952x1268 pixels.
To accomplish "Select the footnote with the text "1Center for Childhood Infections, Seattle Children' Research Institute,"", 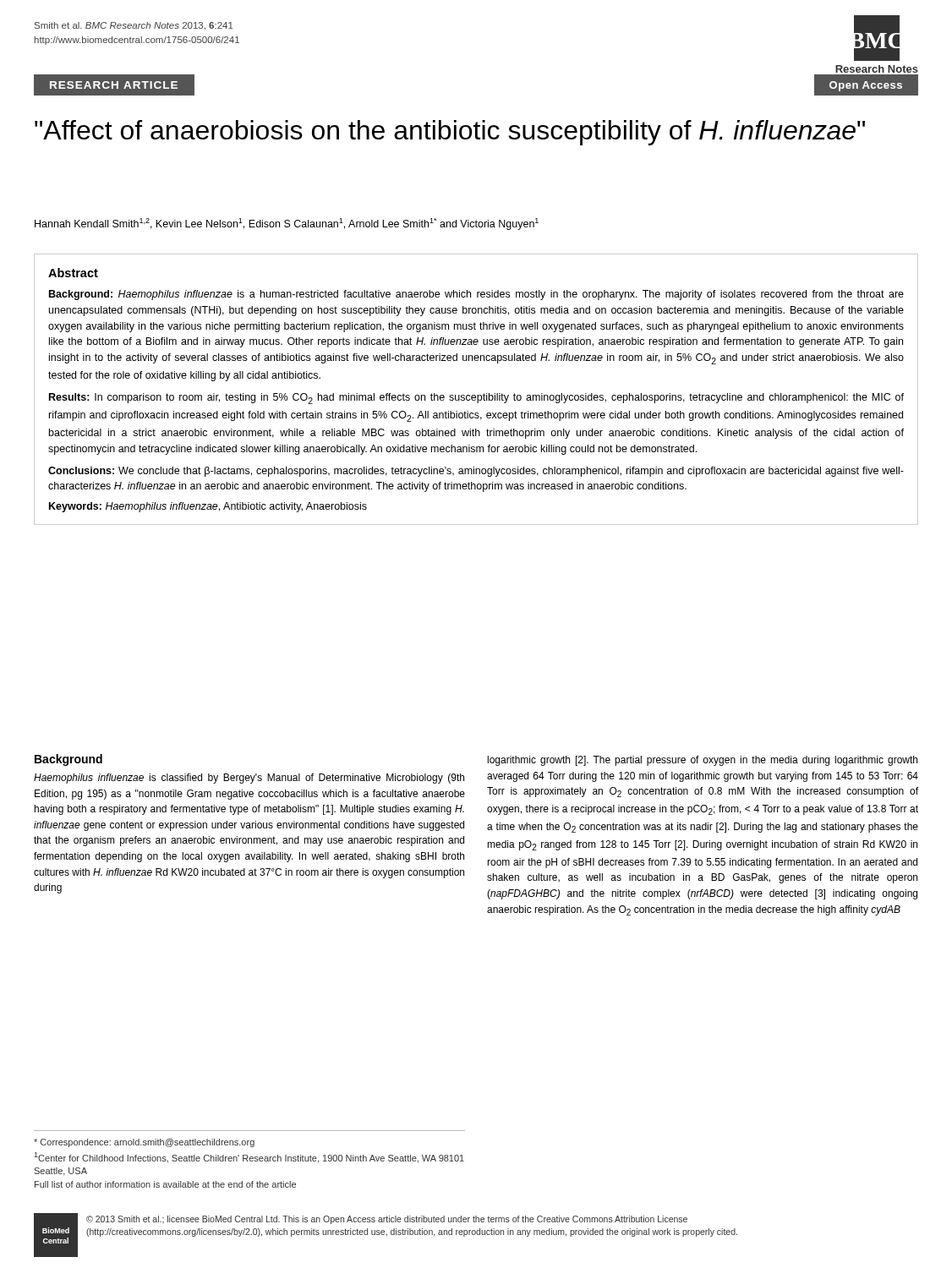I will [249, 1163].
